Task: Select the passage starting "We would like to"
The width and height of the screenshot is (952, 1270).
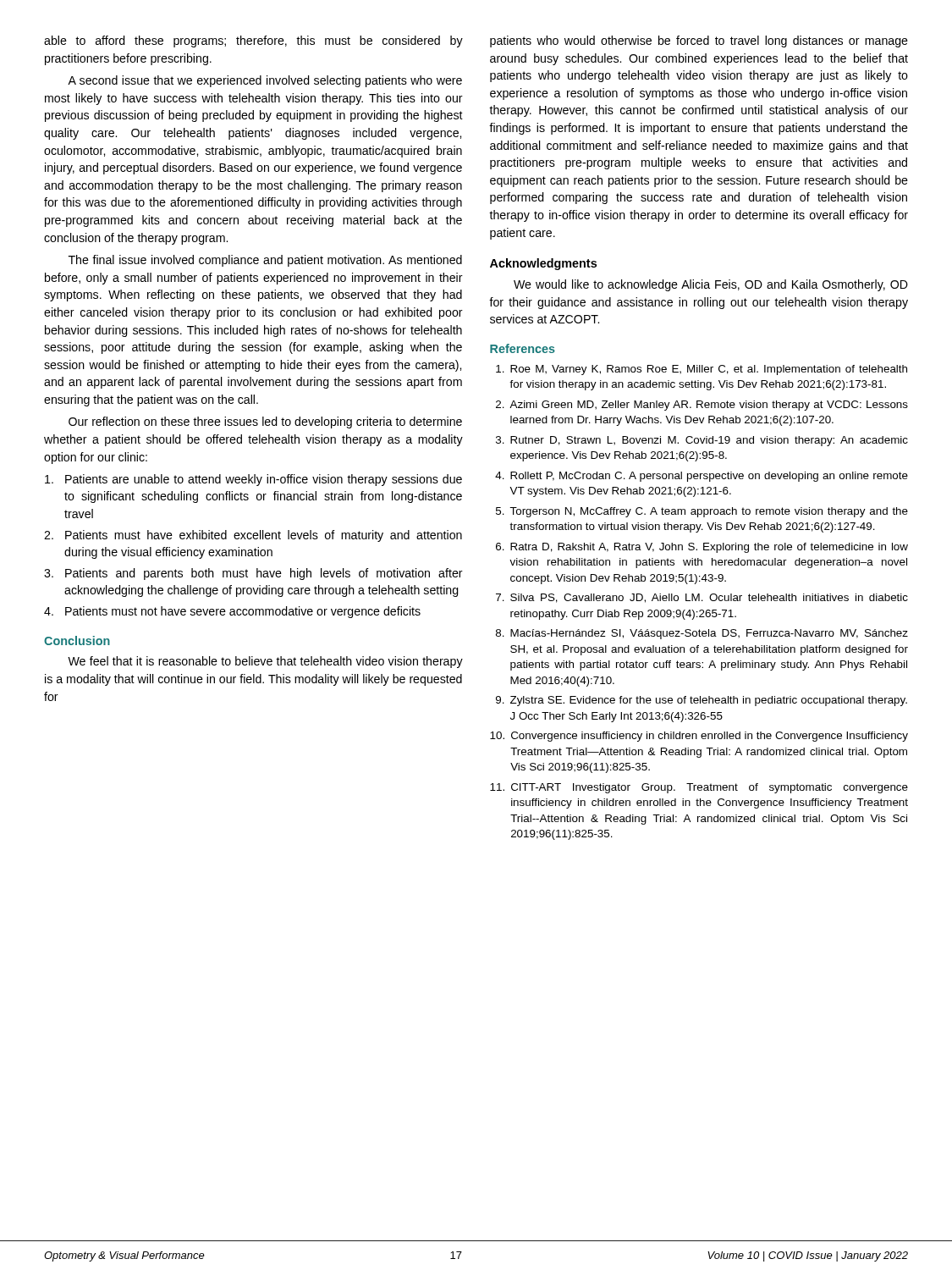Action: tap(699, 302)
